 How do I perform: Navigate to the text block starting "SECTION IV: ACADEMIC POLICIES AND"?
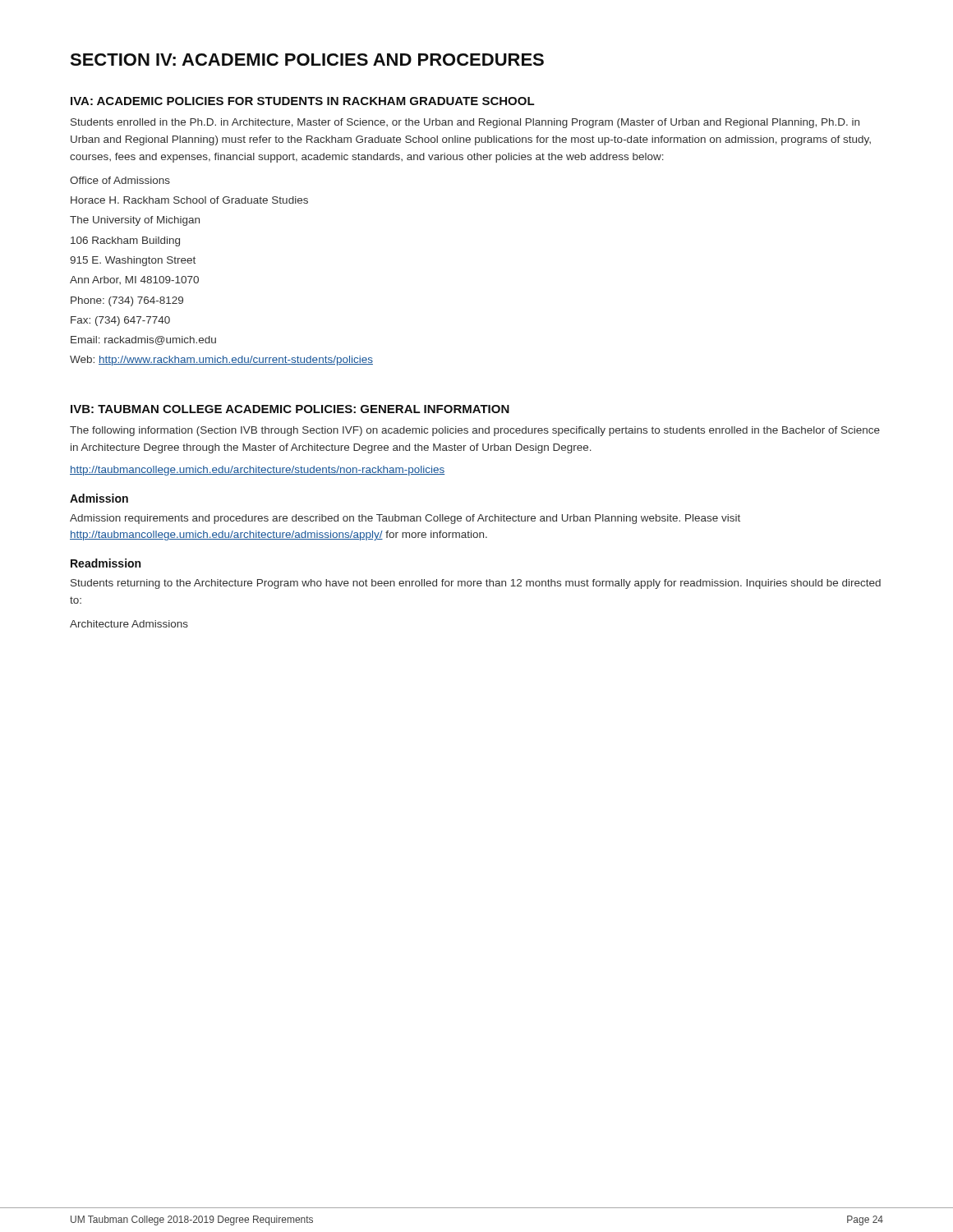(x=476, y=60)
